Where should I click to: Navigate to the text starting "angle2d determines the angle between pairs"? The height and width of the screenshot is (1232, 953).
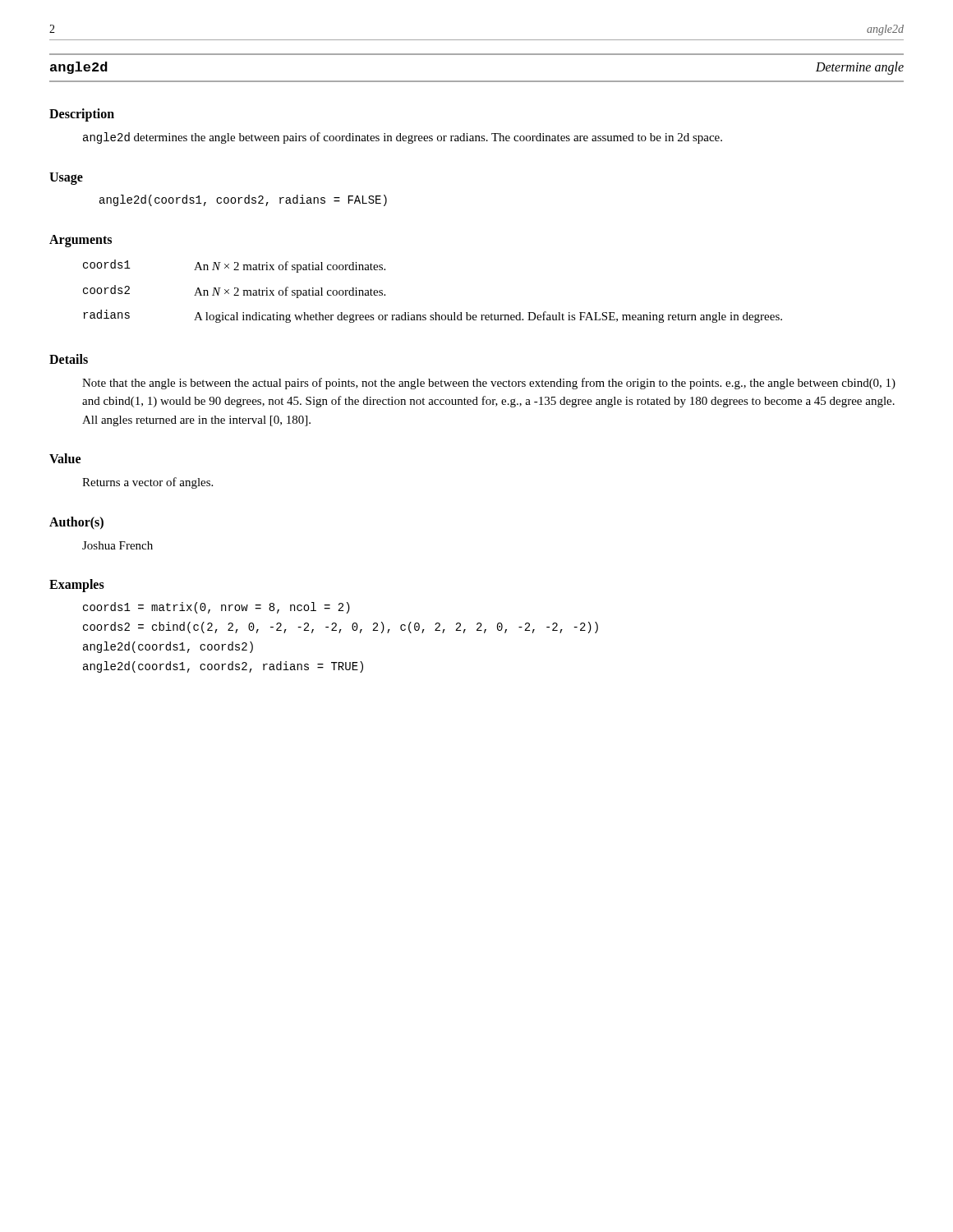click(x=476, y=138)
